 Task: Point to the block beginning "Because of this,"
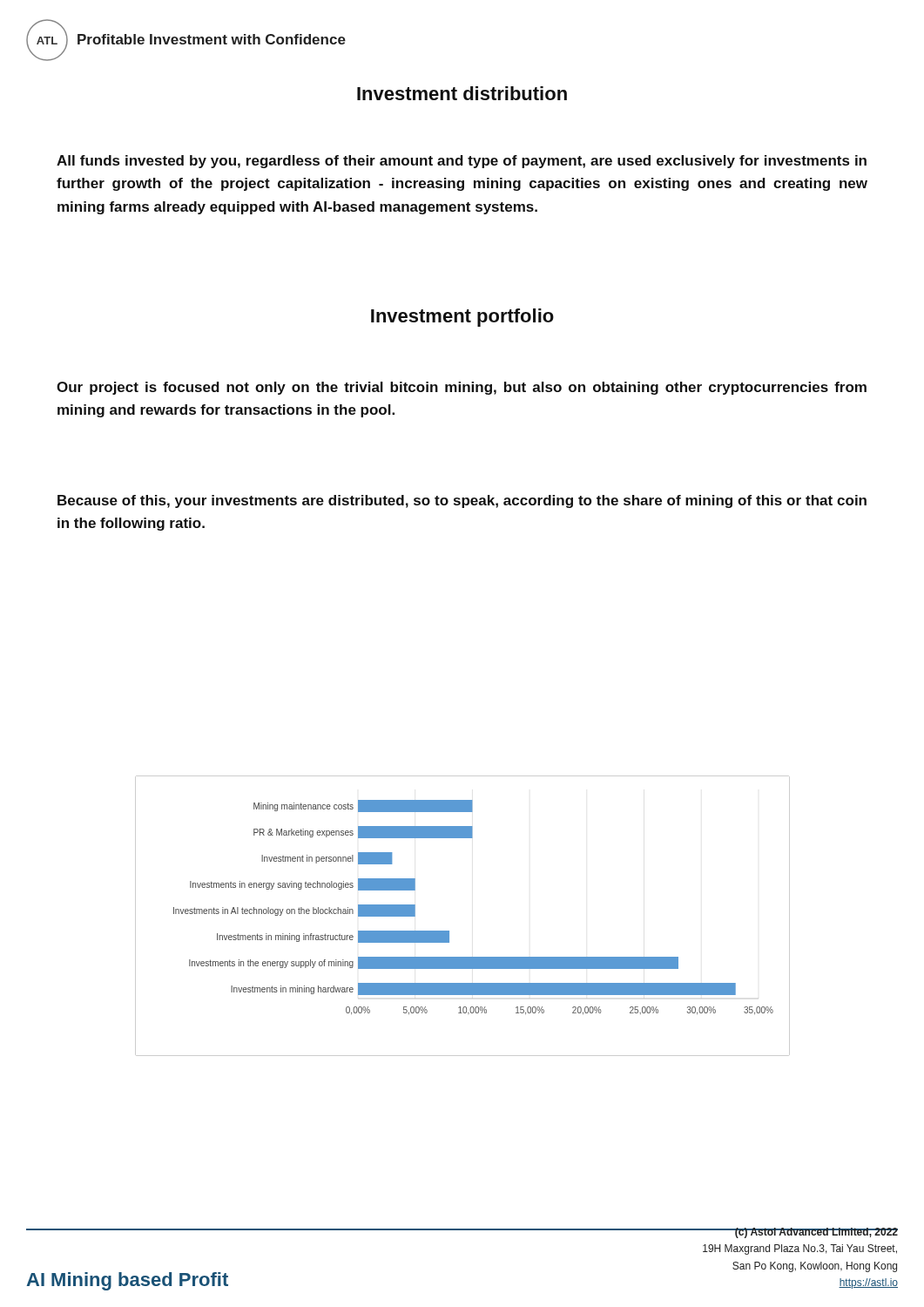[x=462, y=513]
